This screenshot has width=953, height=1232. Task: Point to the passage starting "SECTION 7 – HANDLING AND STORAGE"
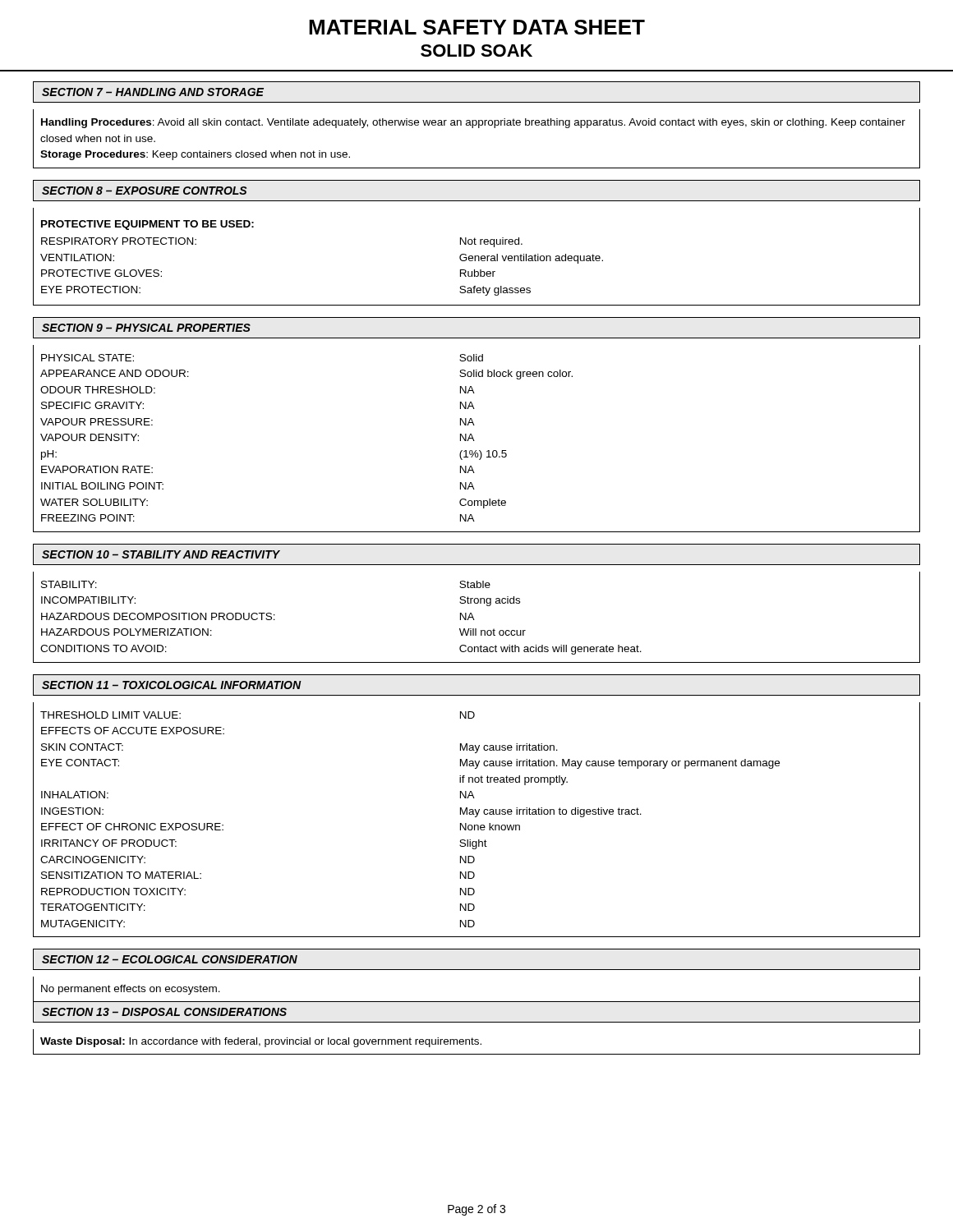coord(153,92)
